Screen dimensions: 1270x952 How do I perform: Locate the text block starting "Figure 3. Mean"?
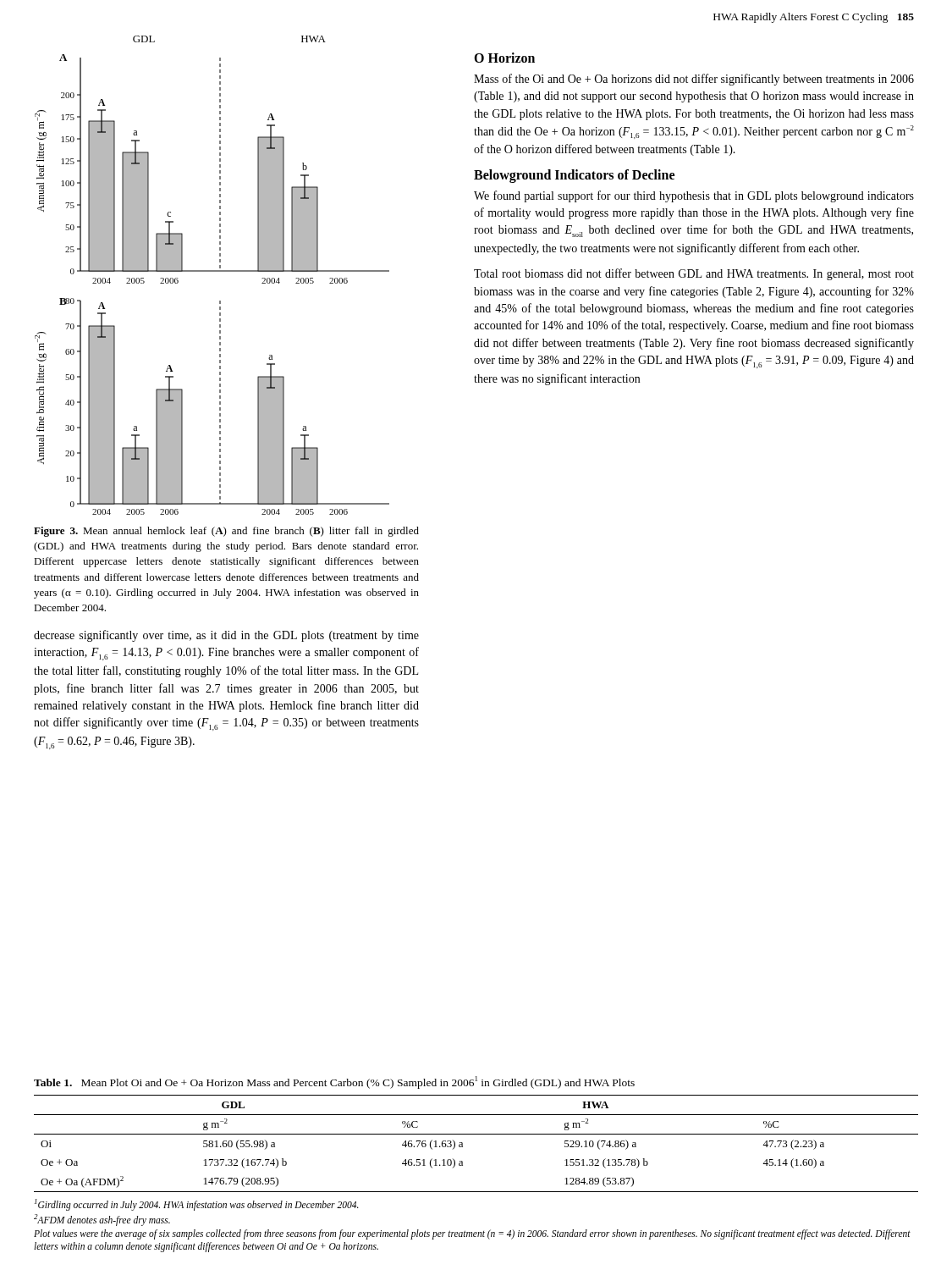226,569
